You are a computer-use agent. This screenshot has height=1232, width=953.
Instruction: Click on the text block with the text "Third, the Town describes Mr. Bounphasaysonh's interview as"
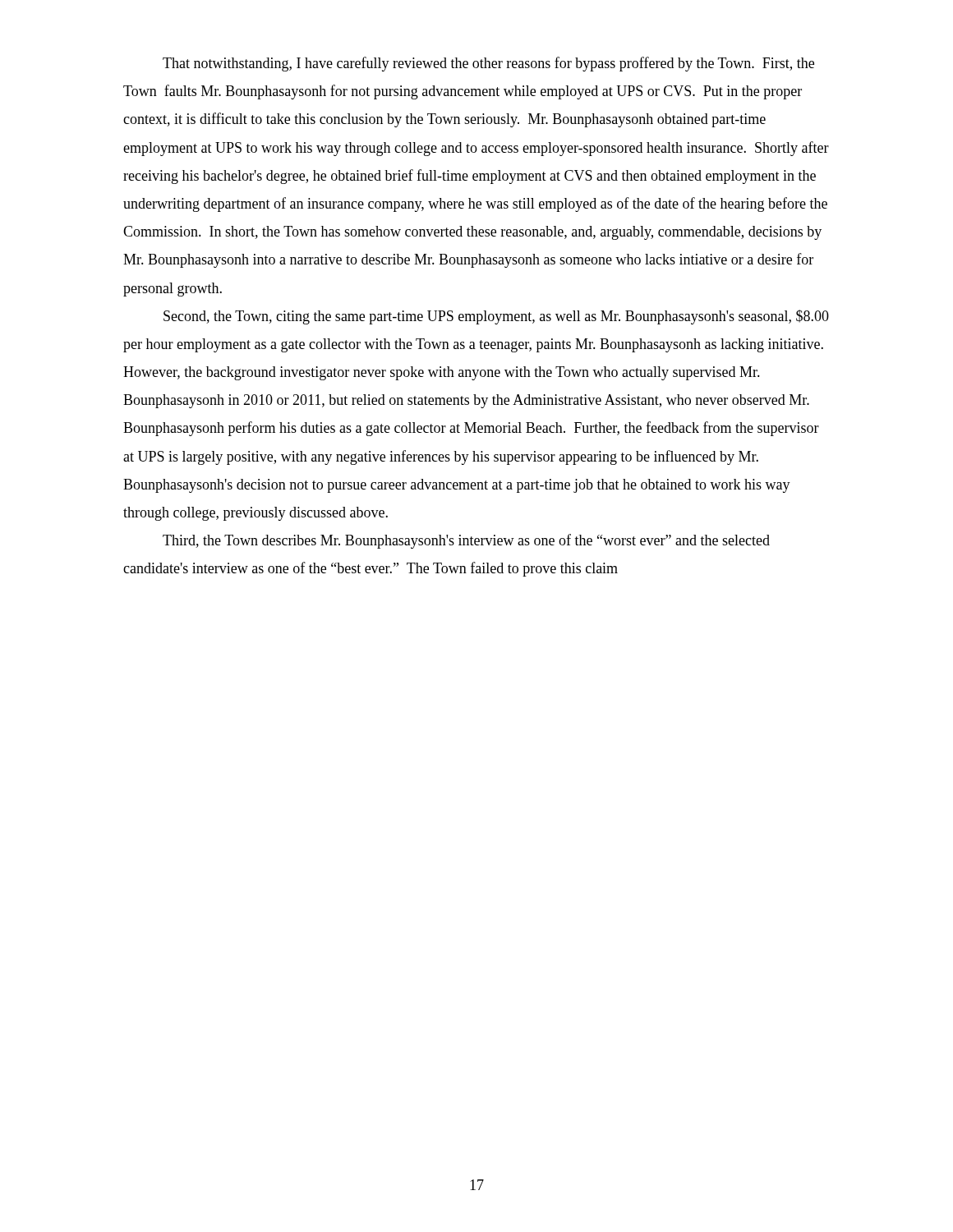point(476,555)
